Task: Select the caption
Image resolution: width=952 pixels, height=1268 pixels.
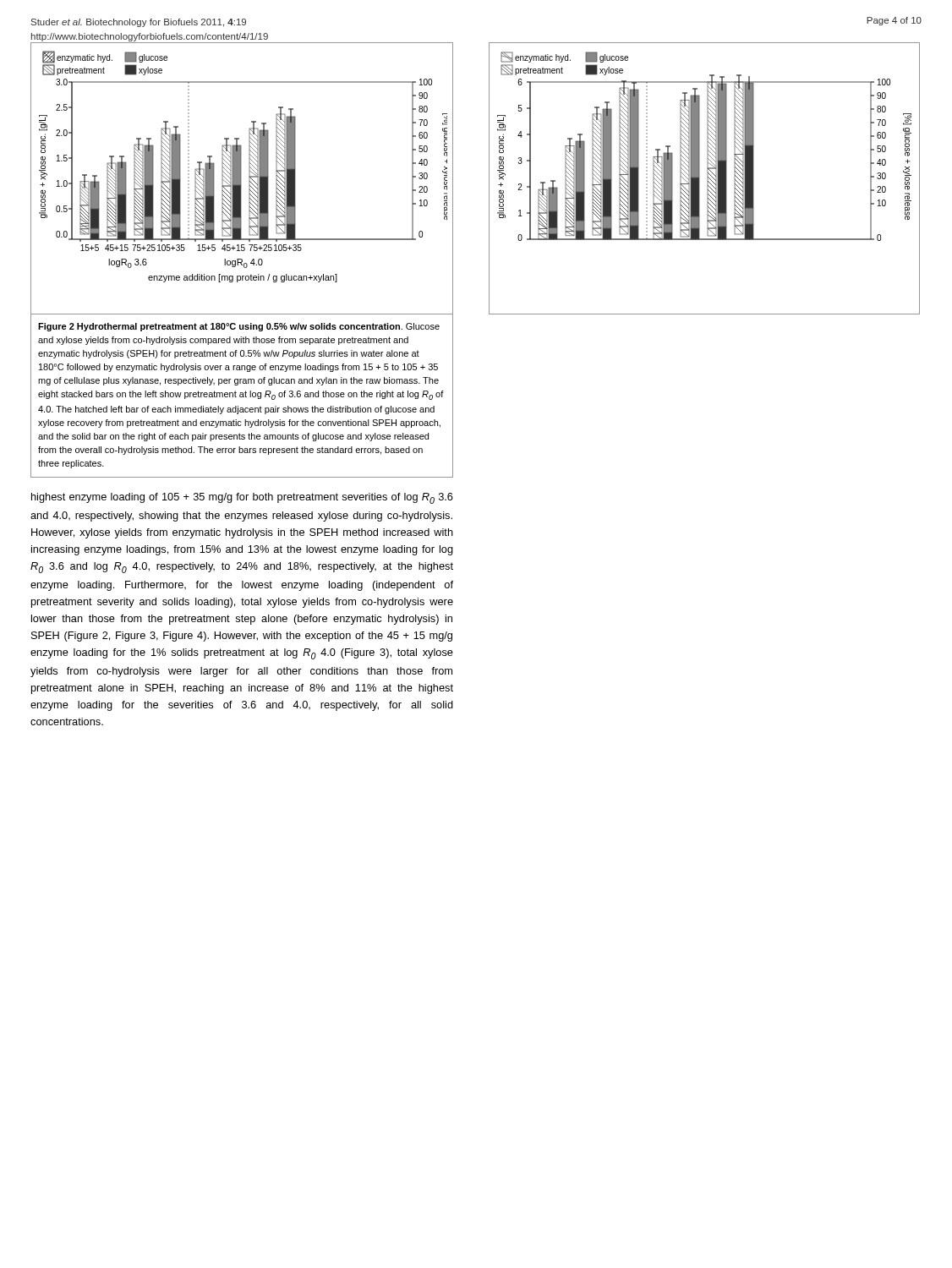Action: coord(241,395)
